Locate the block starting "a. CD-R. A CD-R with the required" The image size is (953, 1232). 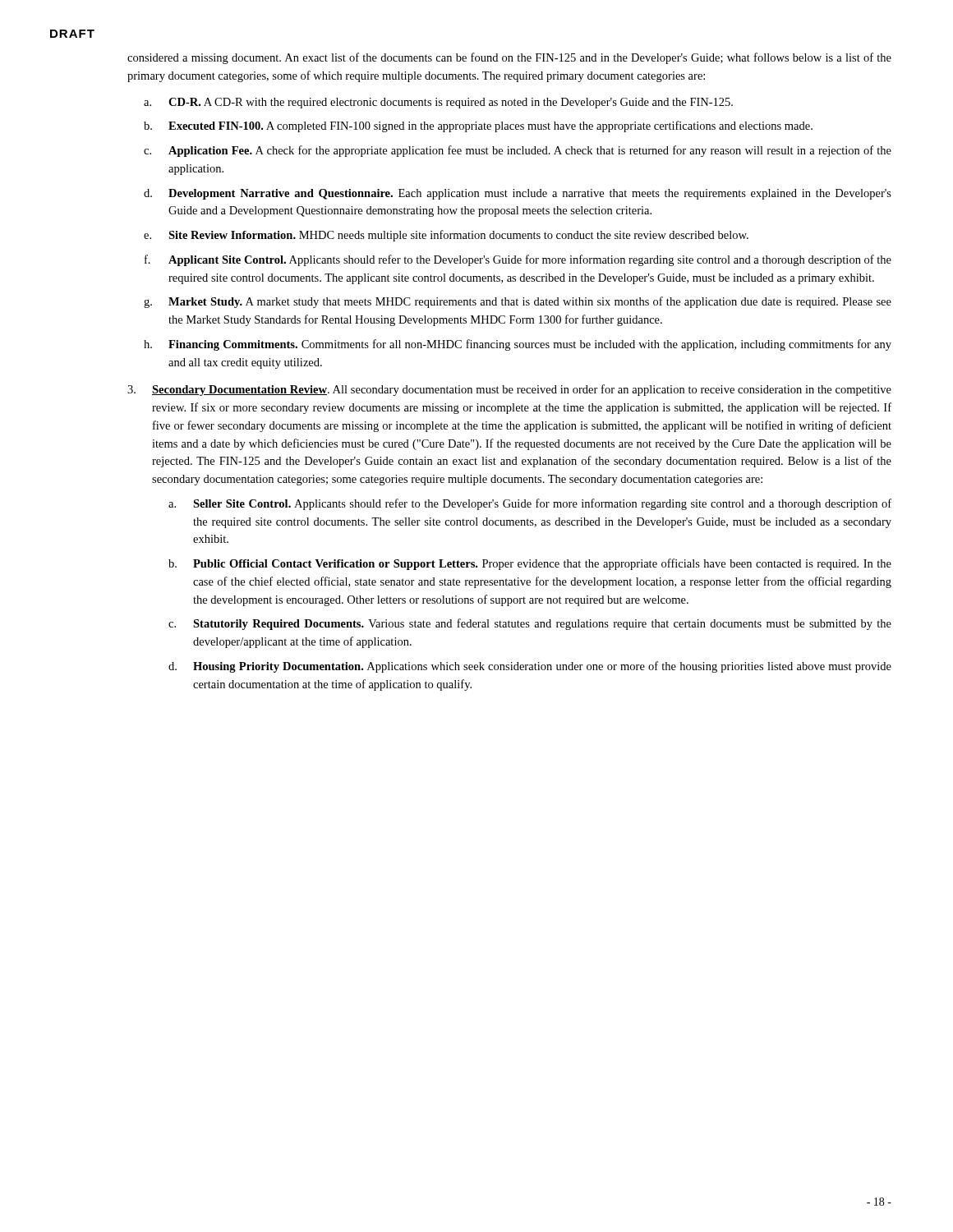518,102
